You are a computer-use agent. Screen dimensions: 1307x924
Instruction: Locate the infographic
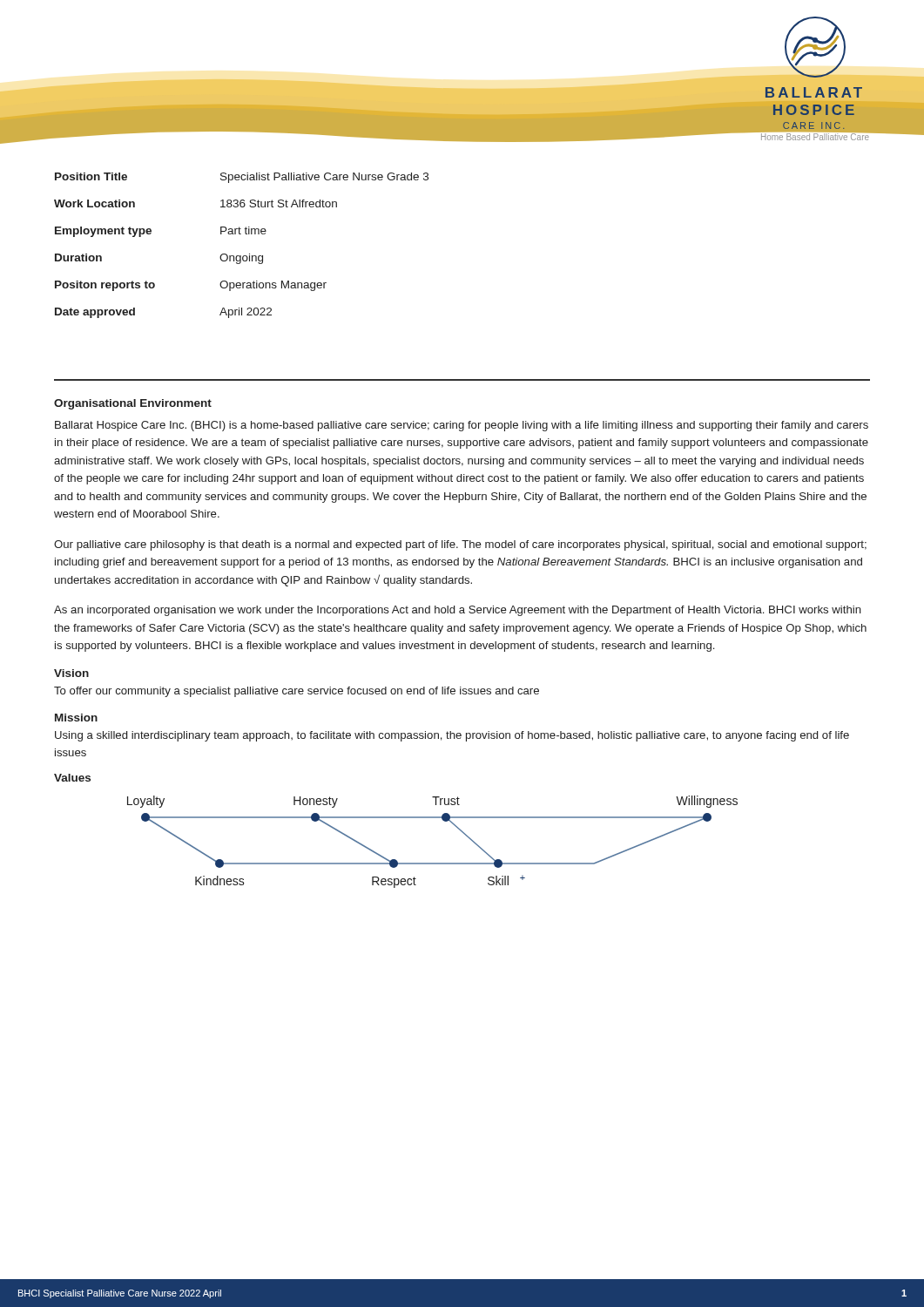click(462, 846)
